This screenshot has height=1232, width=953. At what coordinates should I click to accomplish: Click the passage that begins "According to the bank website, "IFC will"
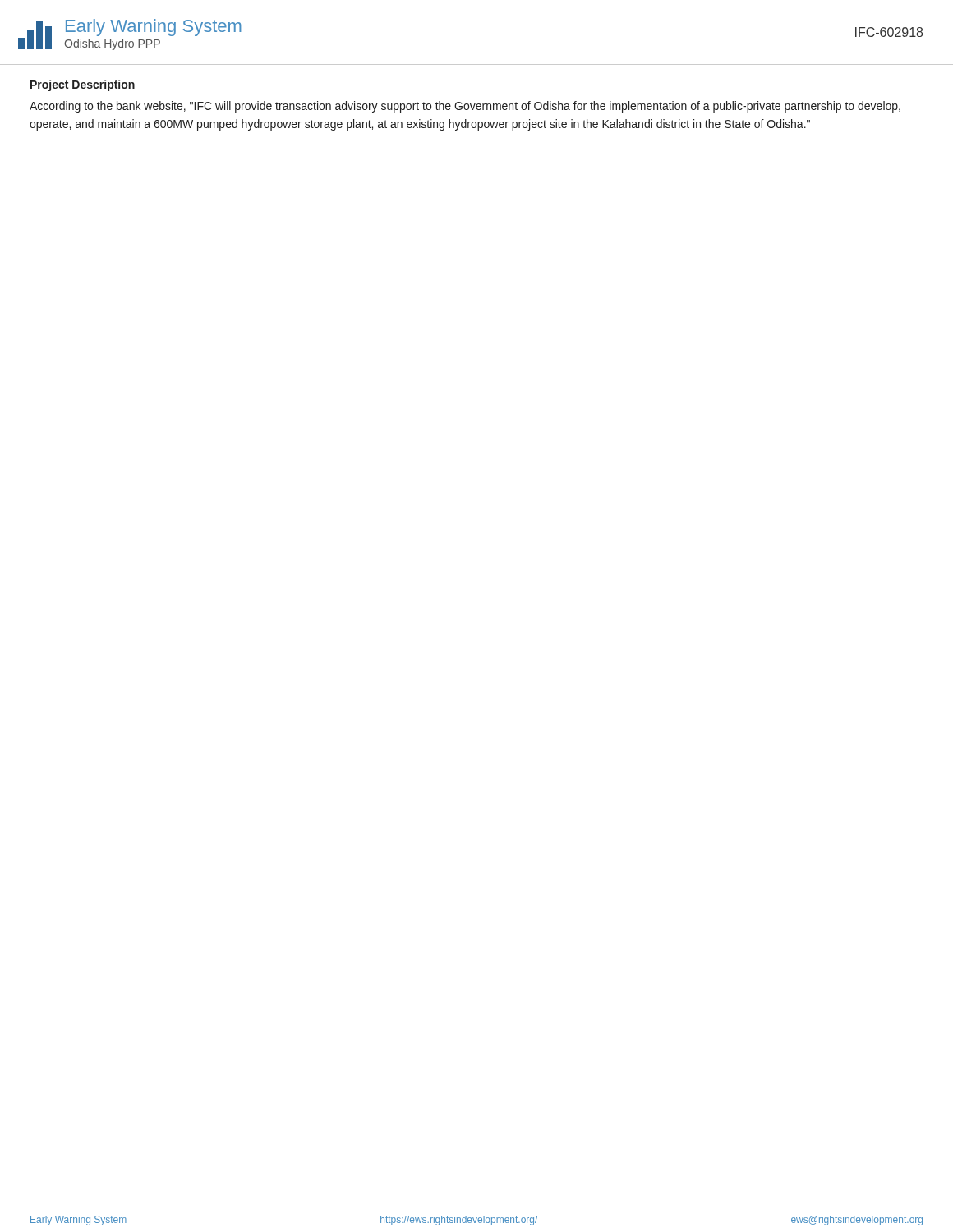click(x=465, y=115)
